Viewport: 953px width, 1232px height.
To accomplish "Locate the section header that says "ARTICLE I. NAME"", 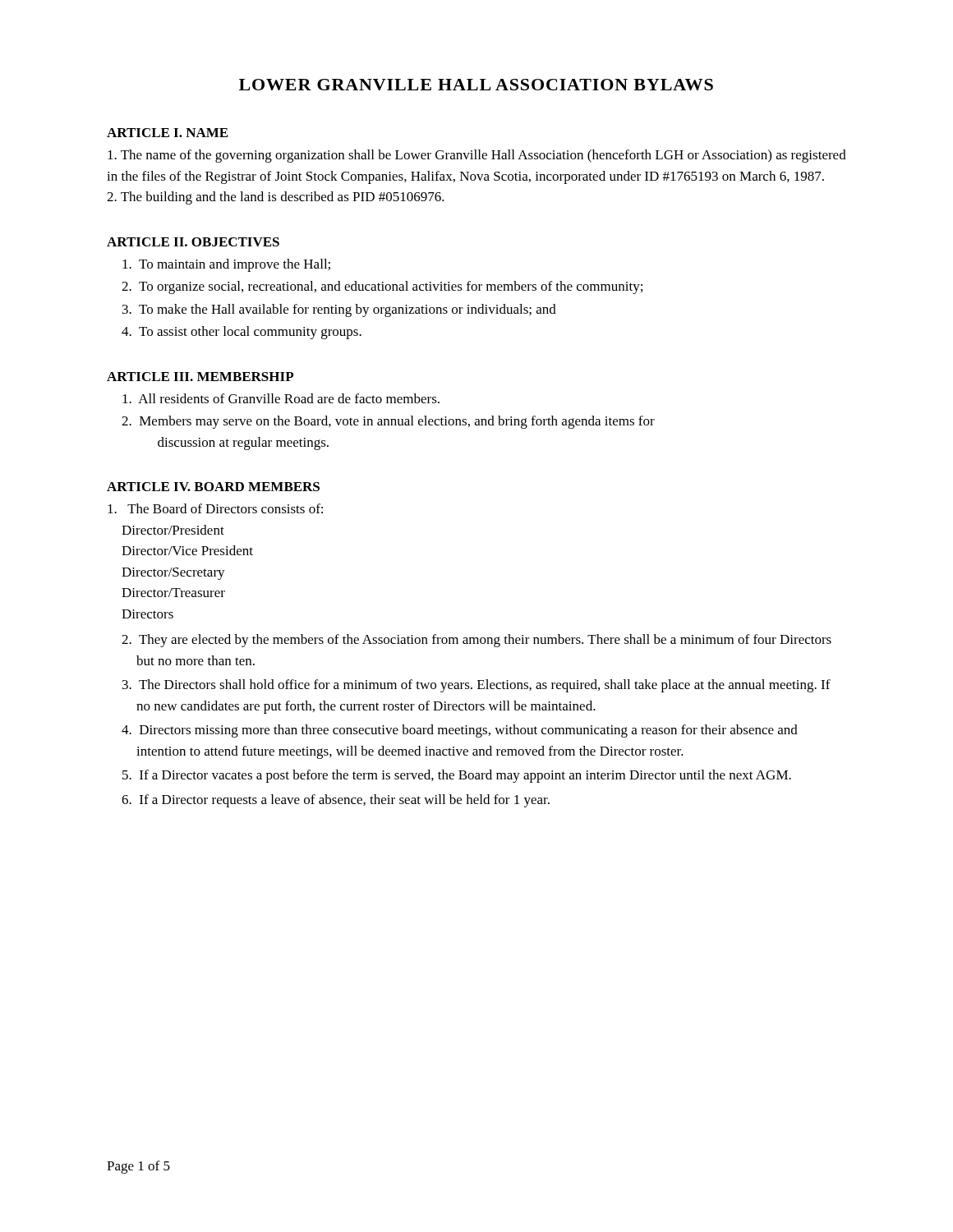I will pos(168,133).
